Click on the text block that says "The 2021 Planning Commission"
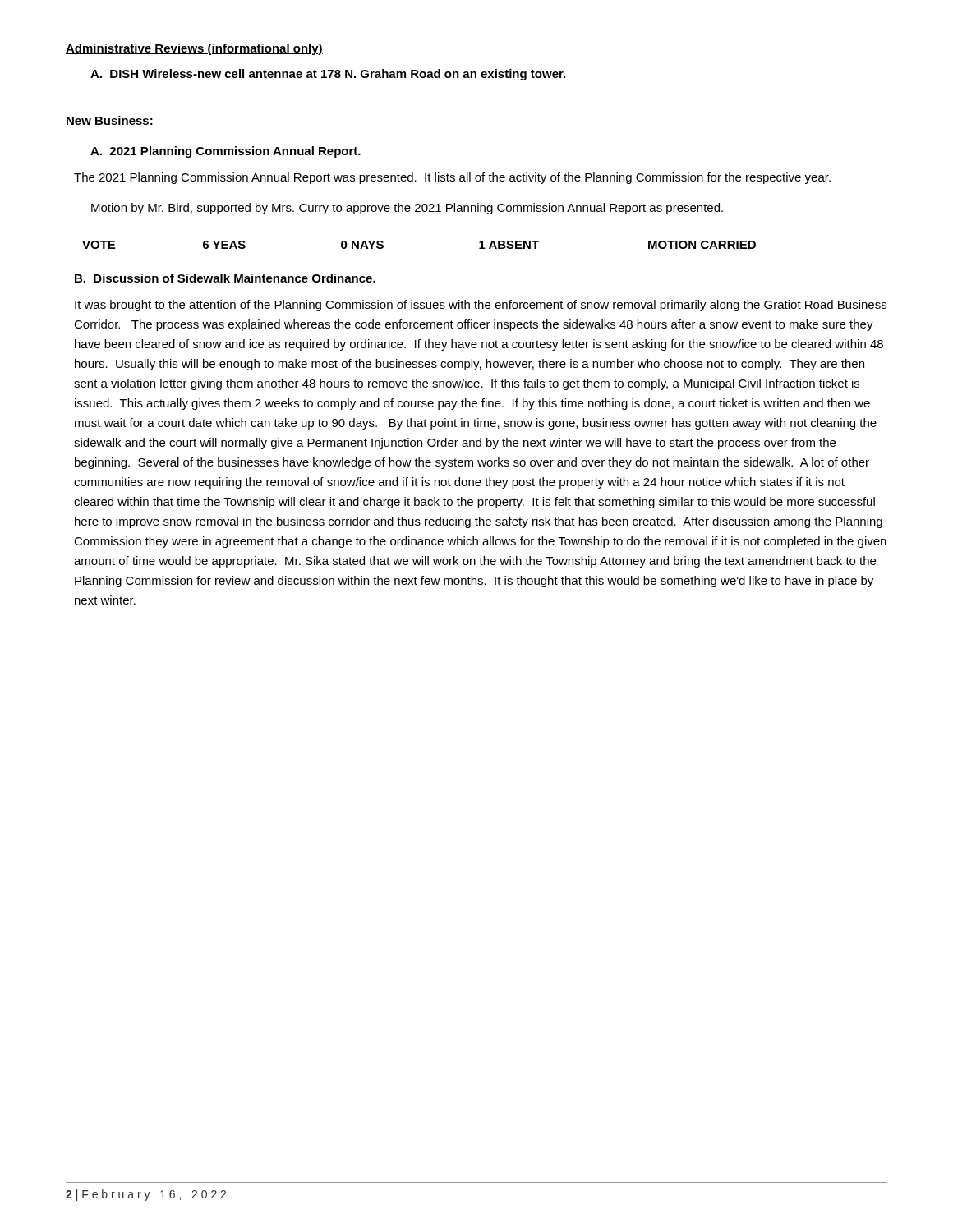Viewport: 953px width, 1232px height. pos(453,177)
